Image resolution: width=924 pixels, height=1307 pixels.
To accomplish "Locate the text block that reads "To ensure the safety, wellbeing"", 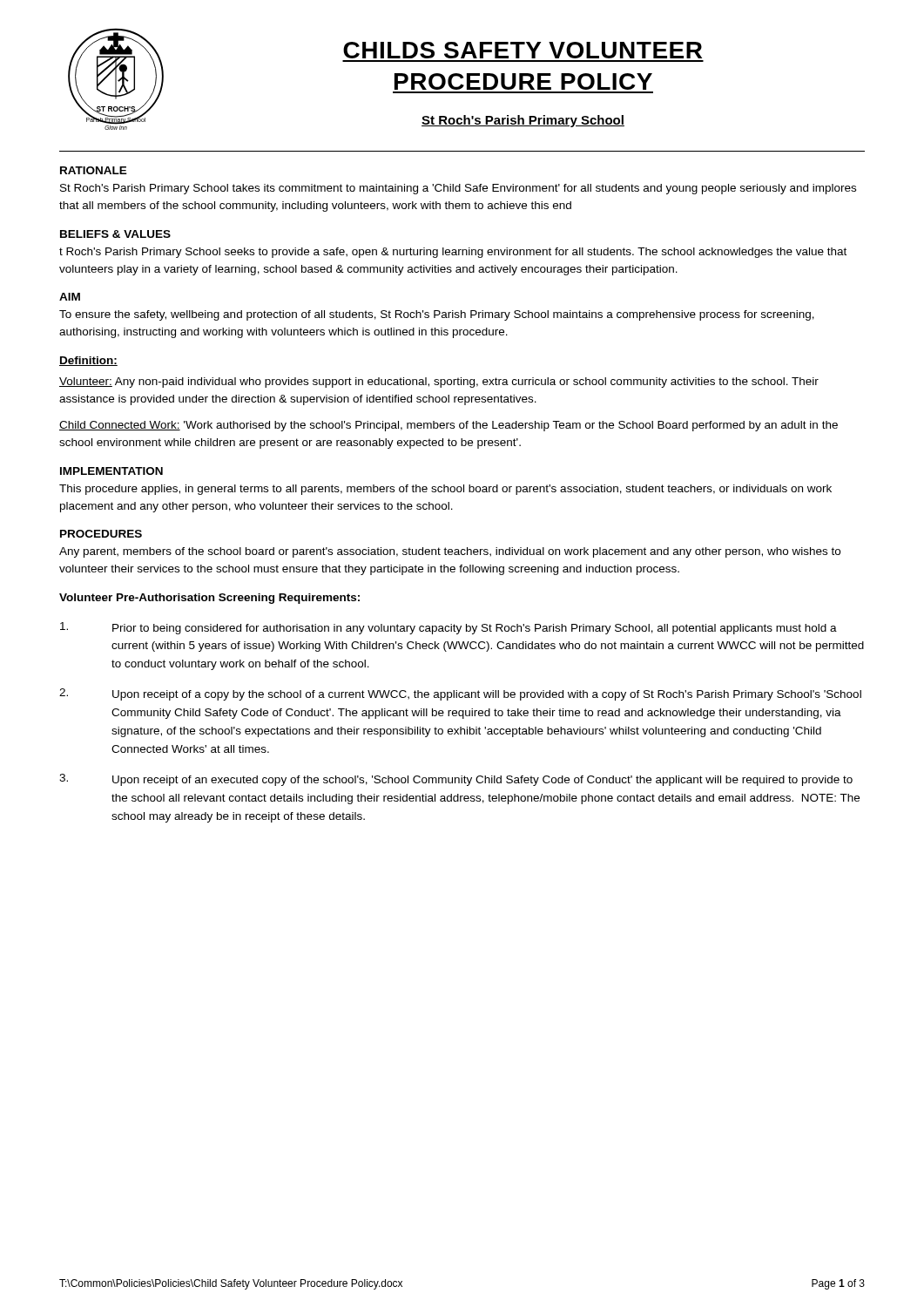I will (x=437, y=323).
